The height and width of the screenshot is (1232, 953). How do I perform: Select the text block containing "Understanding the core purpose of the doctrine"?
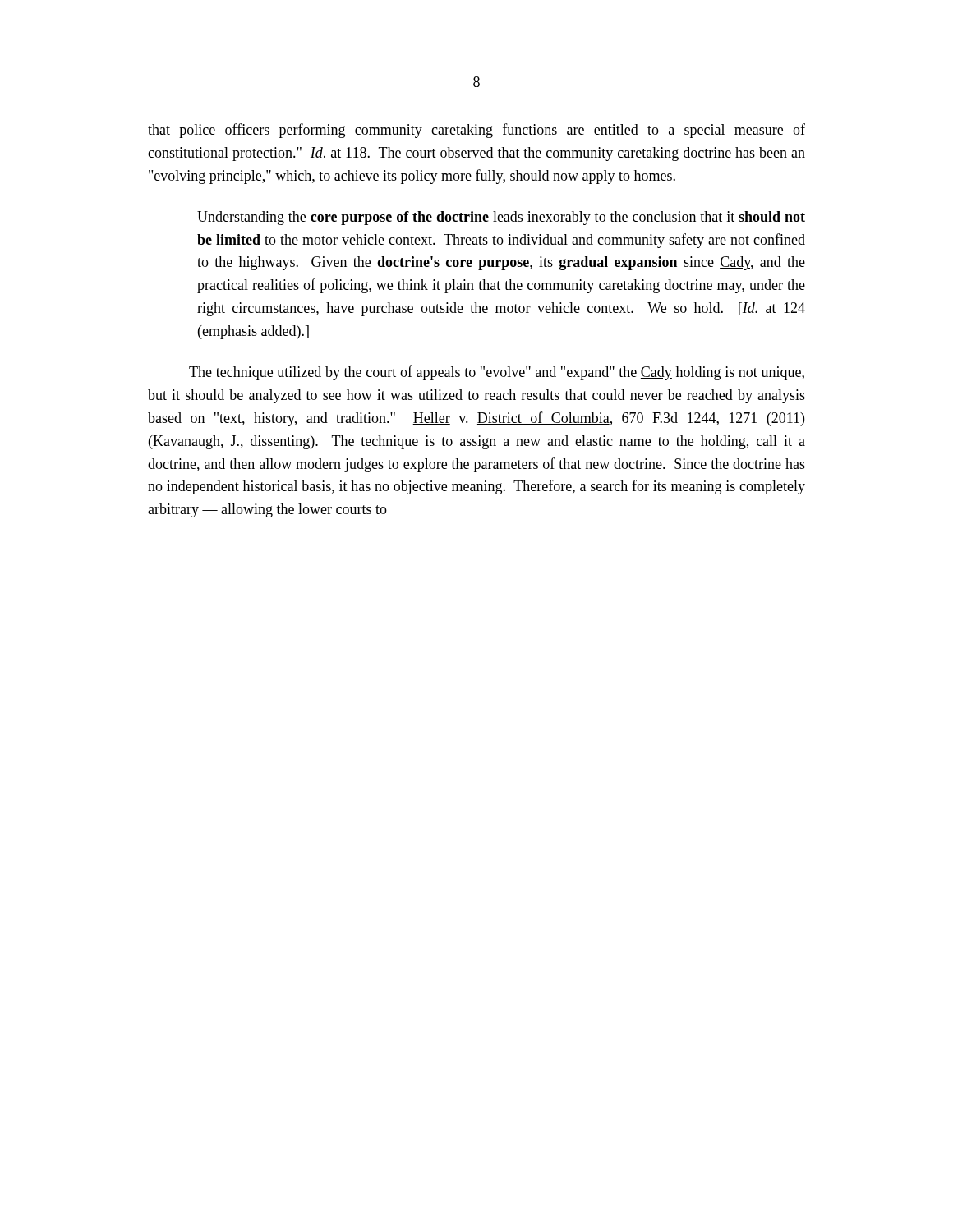pos(501,274)
